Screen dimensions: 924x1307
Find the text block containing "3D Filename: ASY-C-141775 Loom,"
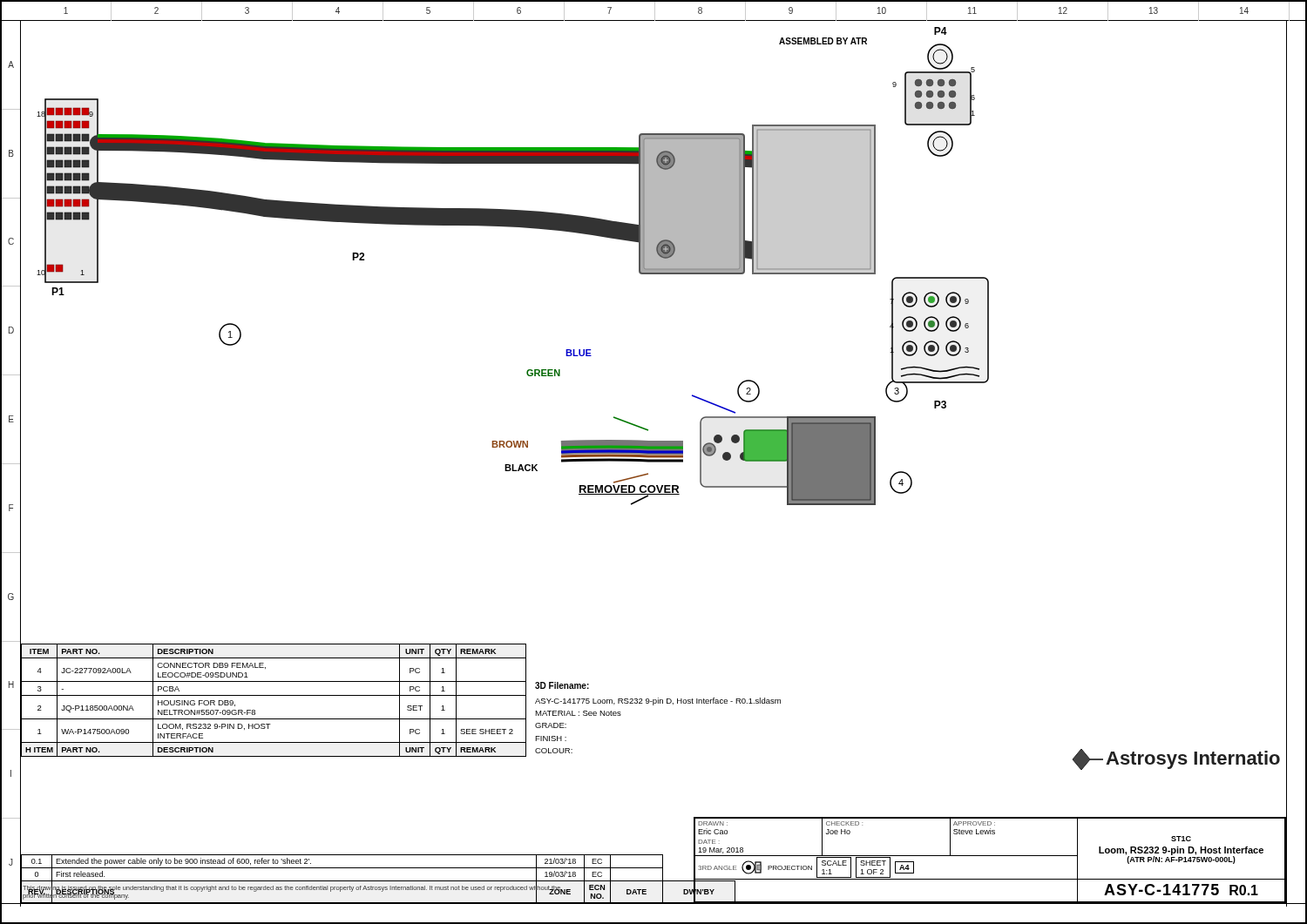[x=562, y=685]
